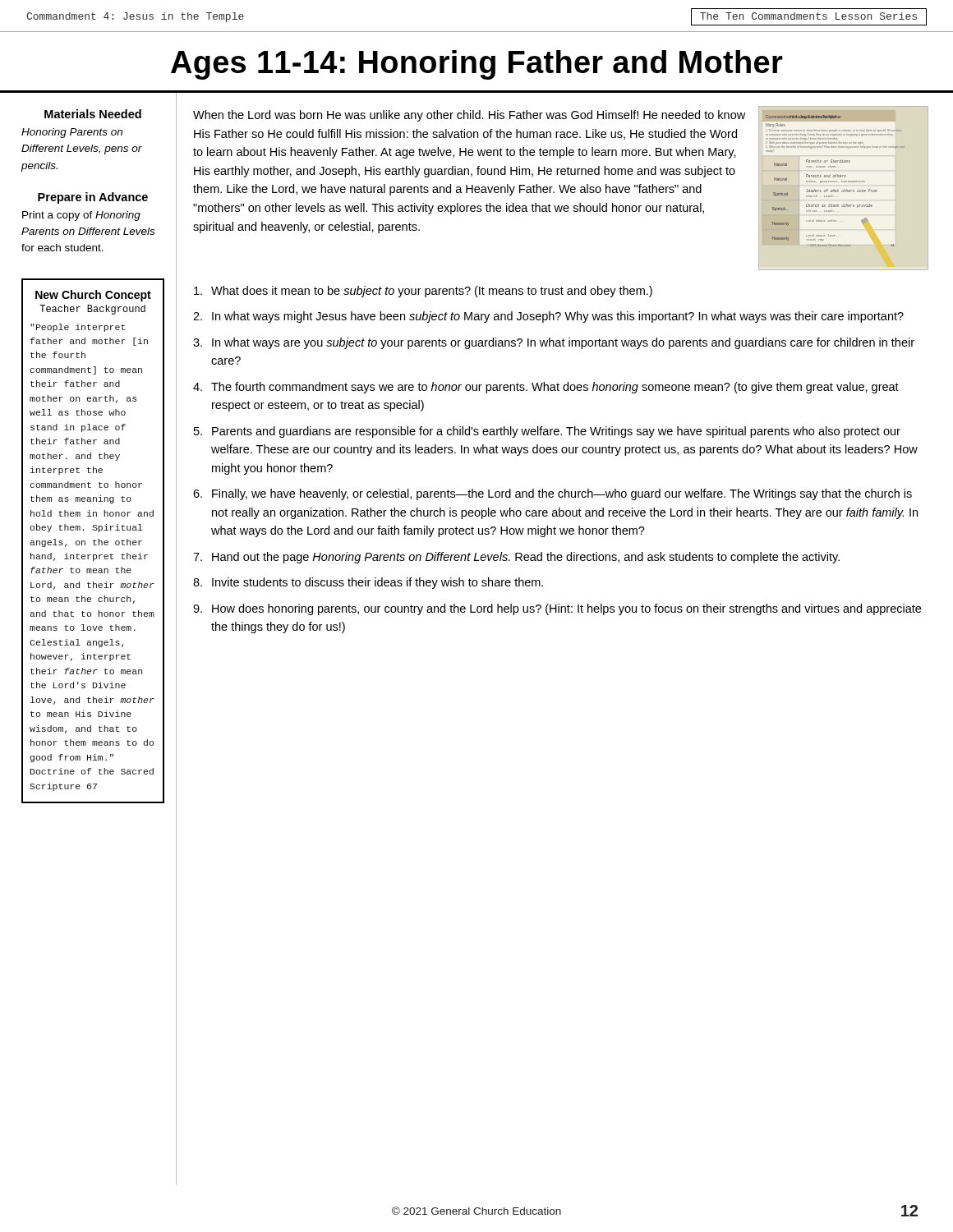Find the list item containing "7. Hand out the page"
Viewport: 953px width, 1232px height.
pos(517,557)
